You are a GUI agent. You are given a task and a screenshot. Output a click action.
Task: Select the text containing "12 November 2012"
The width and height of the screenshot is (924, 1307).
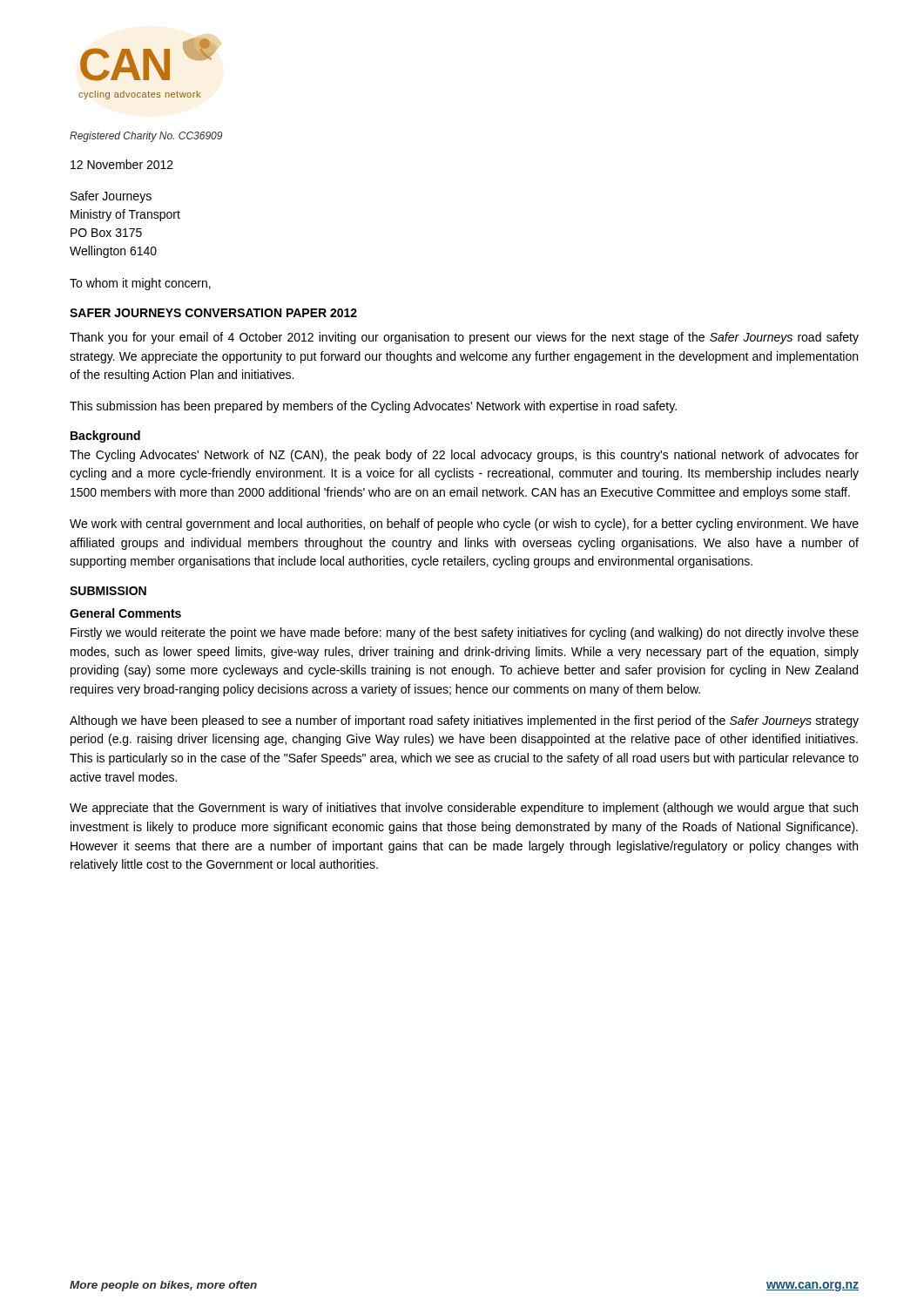(122, 165)
